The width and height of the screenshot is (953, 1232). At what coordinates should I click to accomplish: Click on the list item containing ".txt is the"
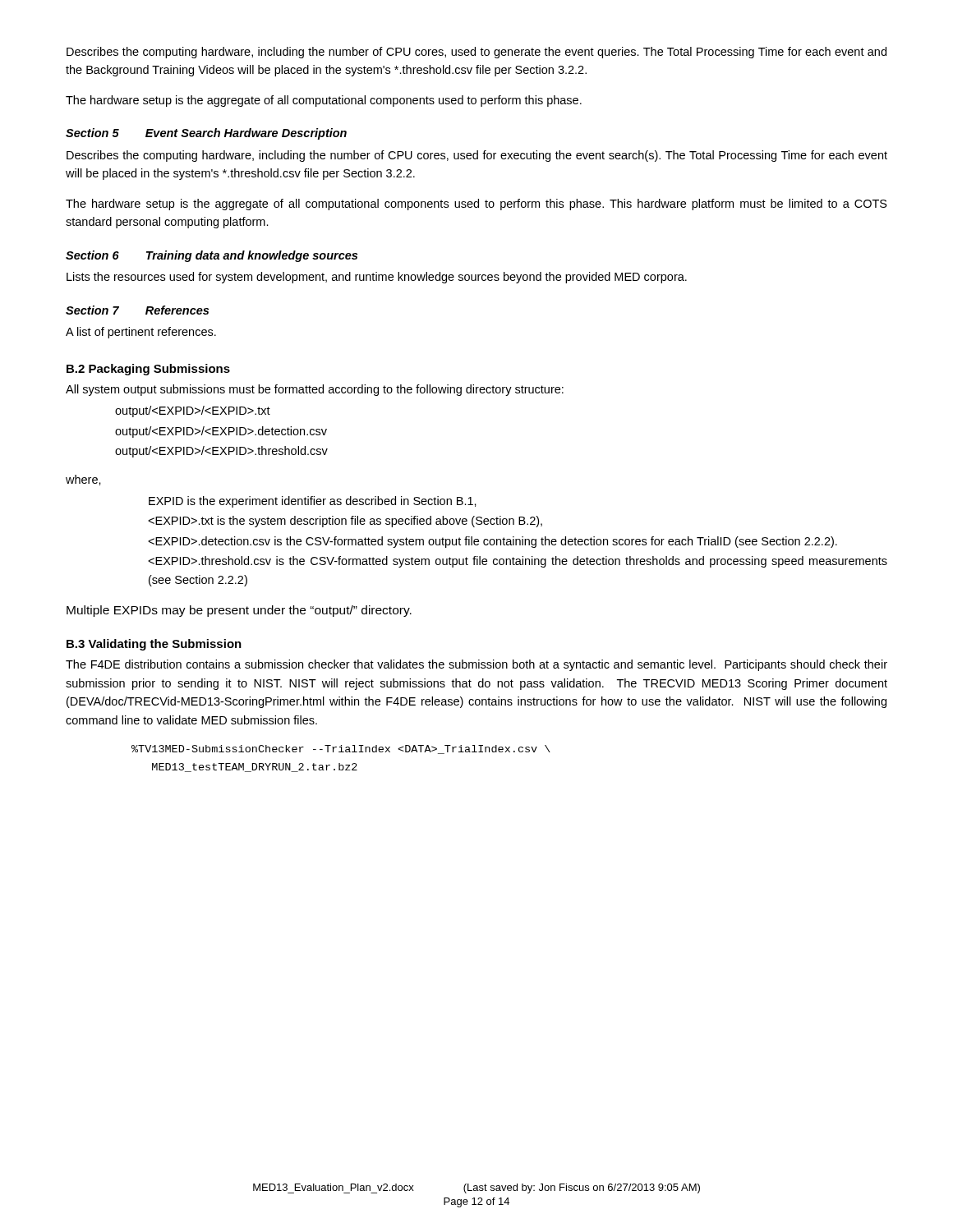pyautogui.click(x=346, y=521)
